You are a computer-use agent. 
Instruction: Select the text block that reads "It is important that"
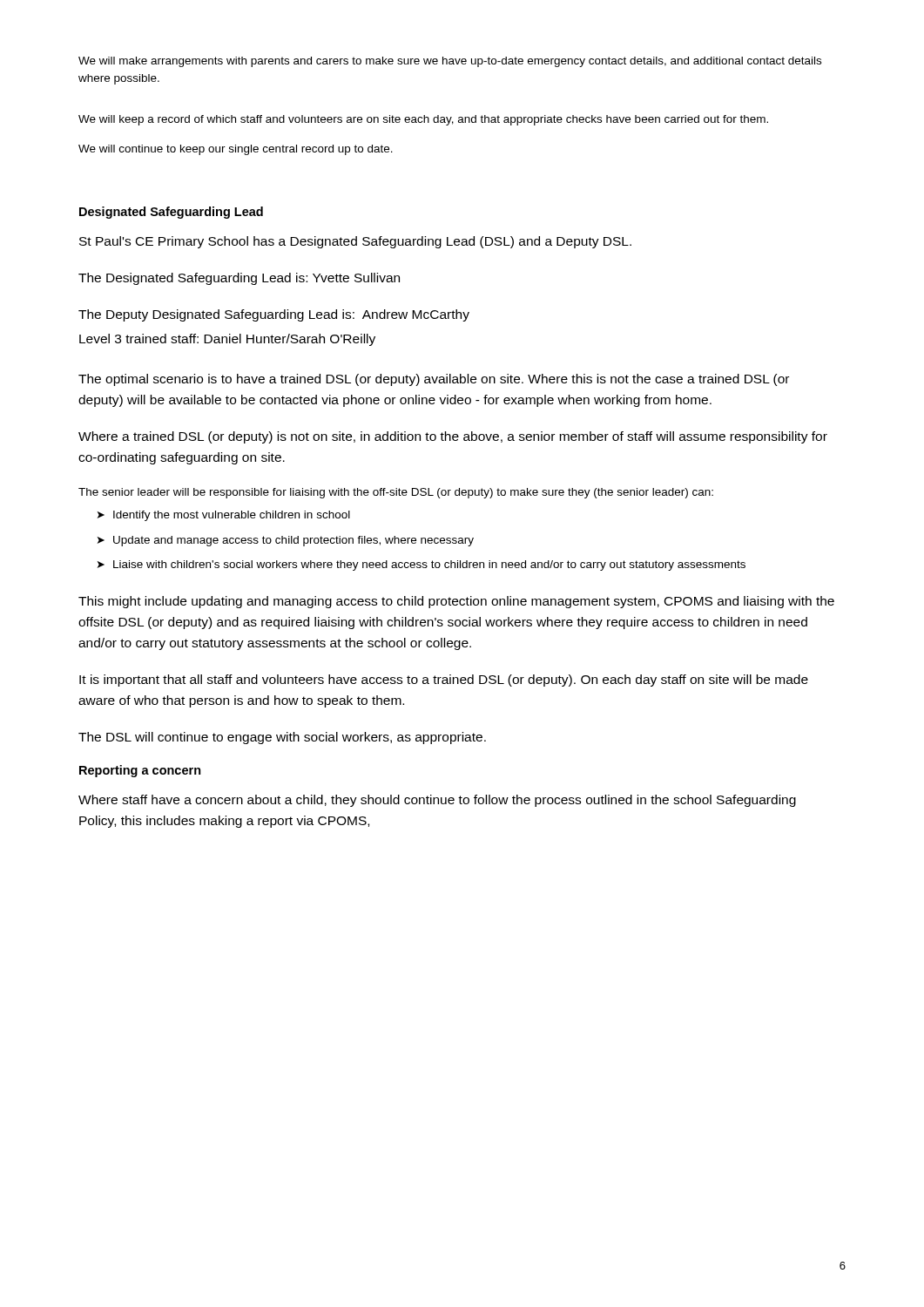point(443,690)
